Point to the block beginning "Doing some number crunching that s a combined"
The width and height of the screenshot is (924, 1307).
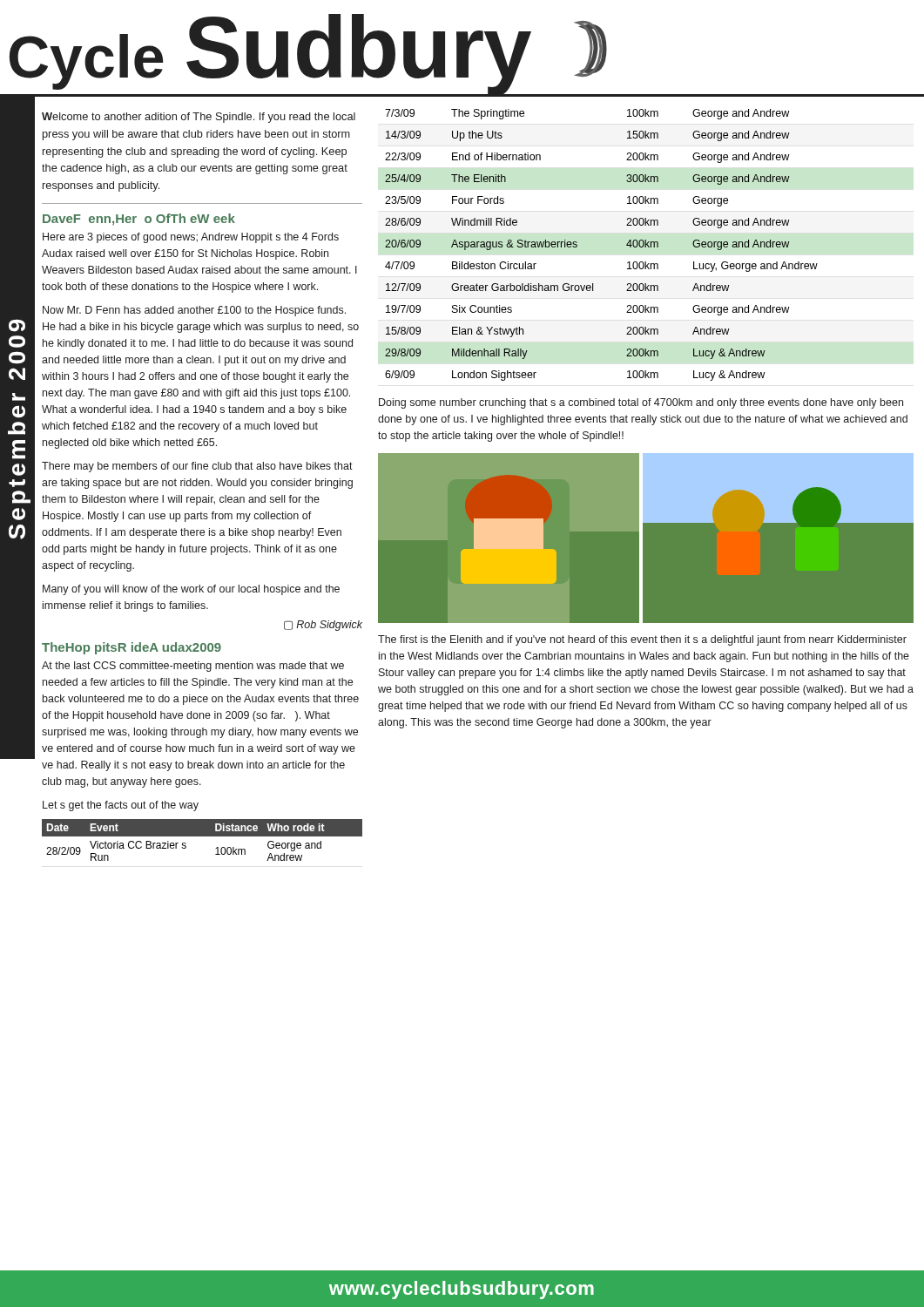643,419
